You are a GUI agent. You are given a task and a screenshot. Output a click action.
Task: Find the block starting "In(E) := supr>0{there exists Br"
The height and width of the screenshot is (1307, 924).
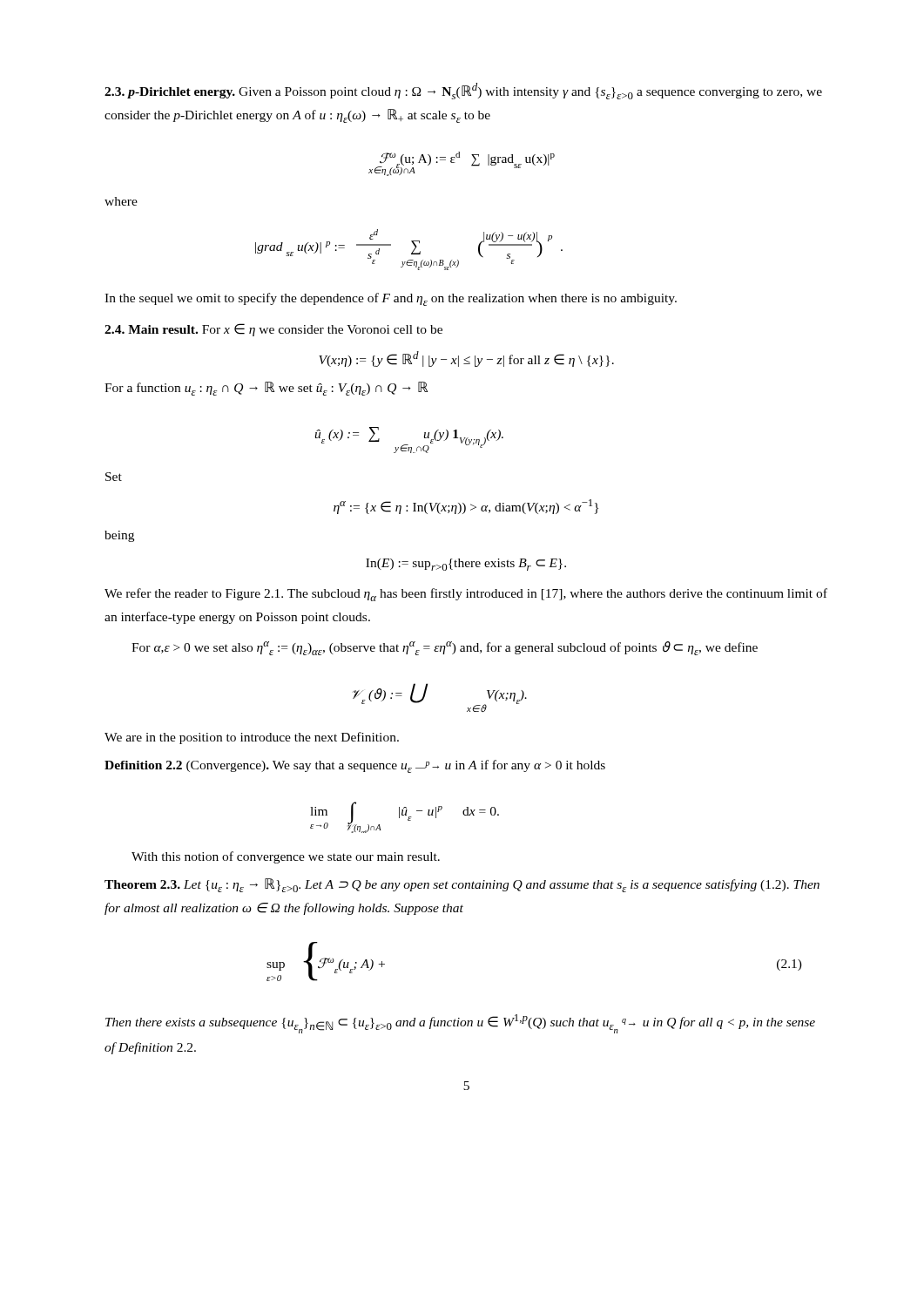pyautogui.click(x=466, y=564)
